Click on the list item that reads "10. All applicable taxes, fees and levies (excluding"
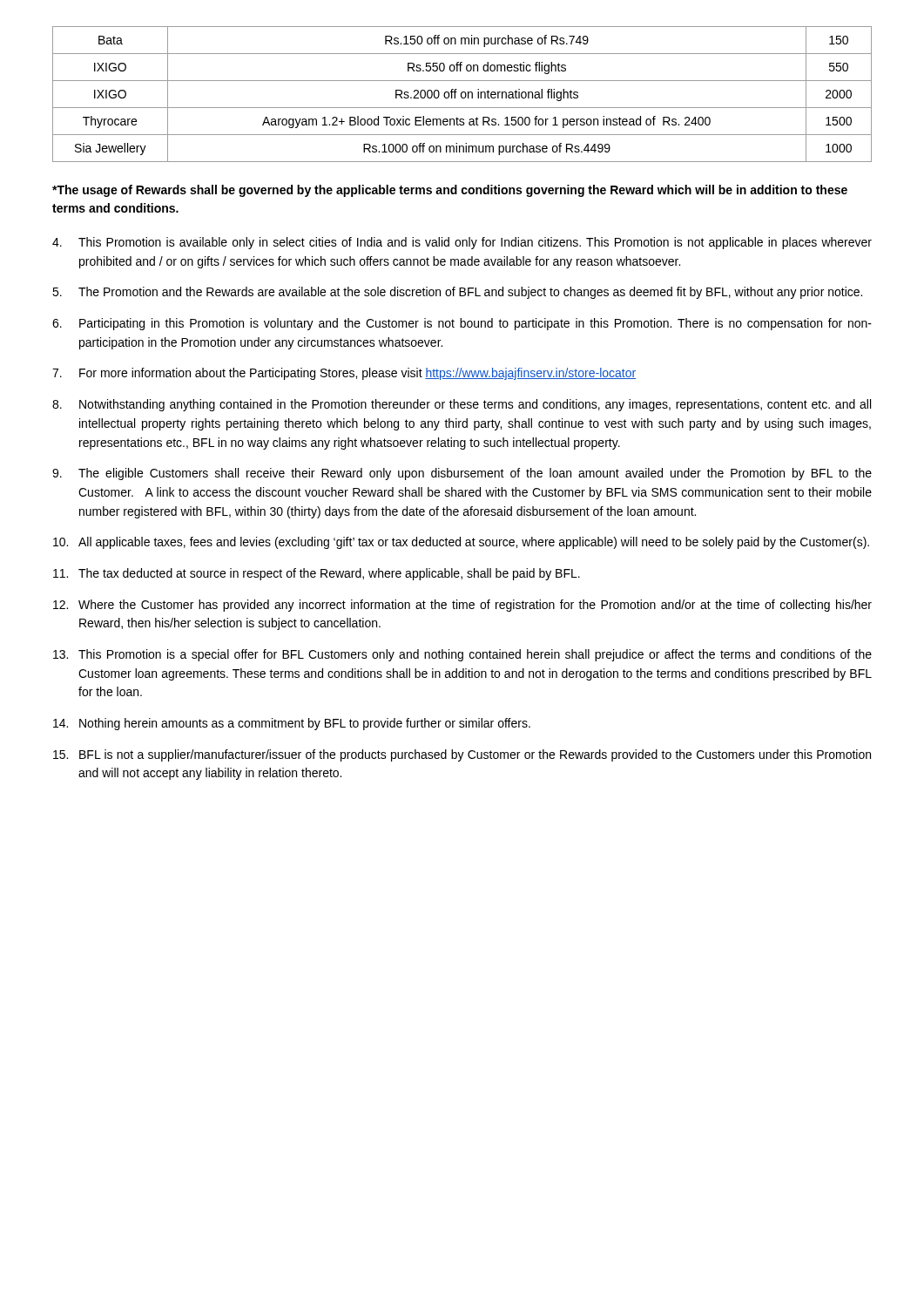The height and width of the screenshot is (1307, 924). coord(462,543)
